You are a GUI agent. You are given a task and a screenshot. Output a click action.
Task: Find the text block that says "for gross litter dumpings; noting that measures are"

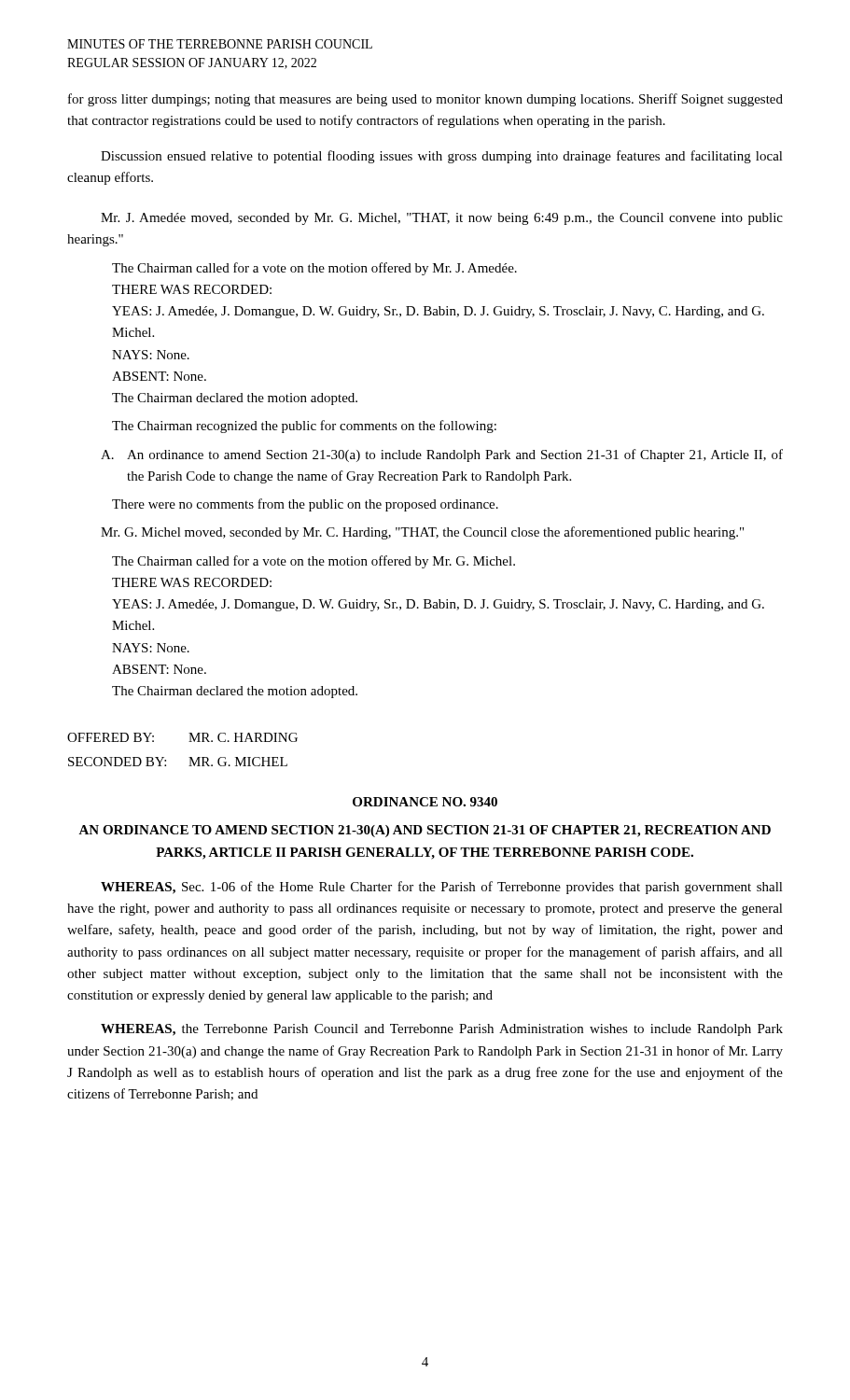pyautogui.click(x=425, y=111)
